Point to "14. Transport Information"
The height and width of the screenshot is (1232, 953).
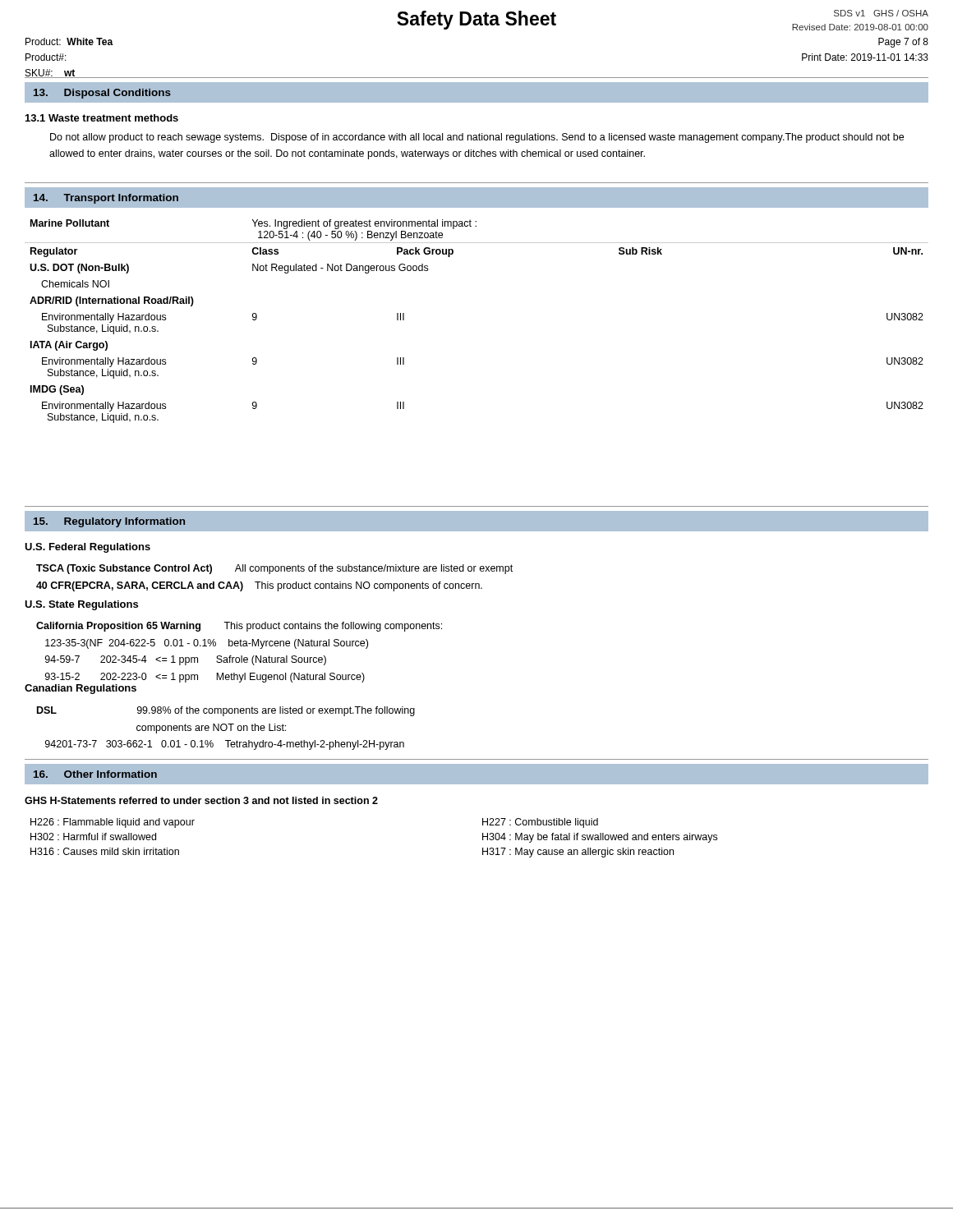click(106, 197)
